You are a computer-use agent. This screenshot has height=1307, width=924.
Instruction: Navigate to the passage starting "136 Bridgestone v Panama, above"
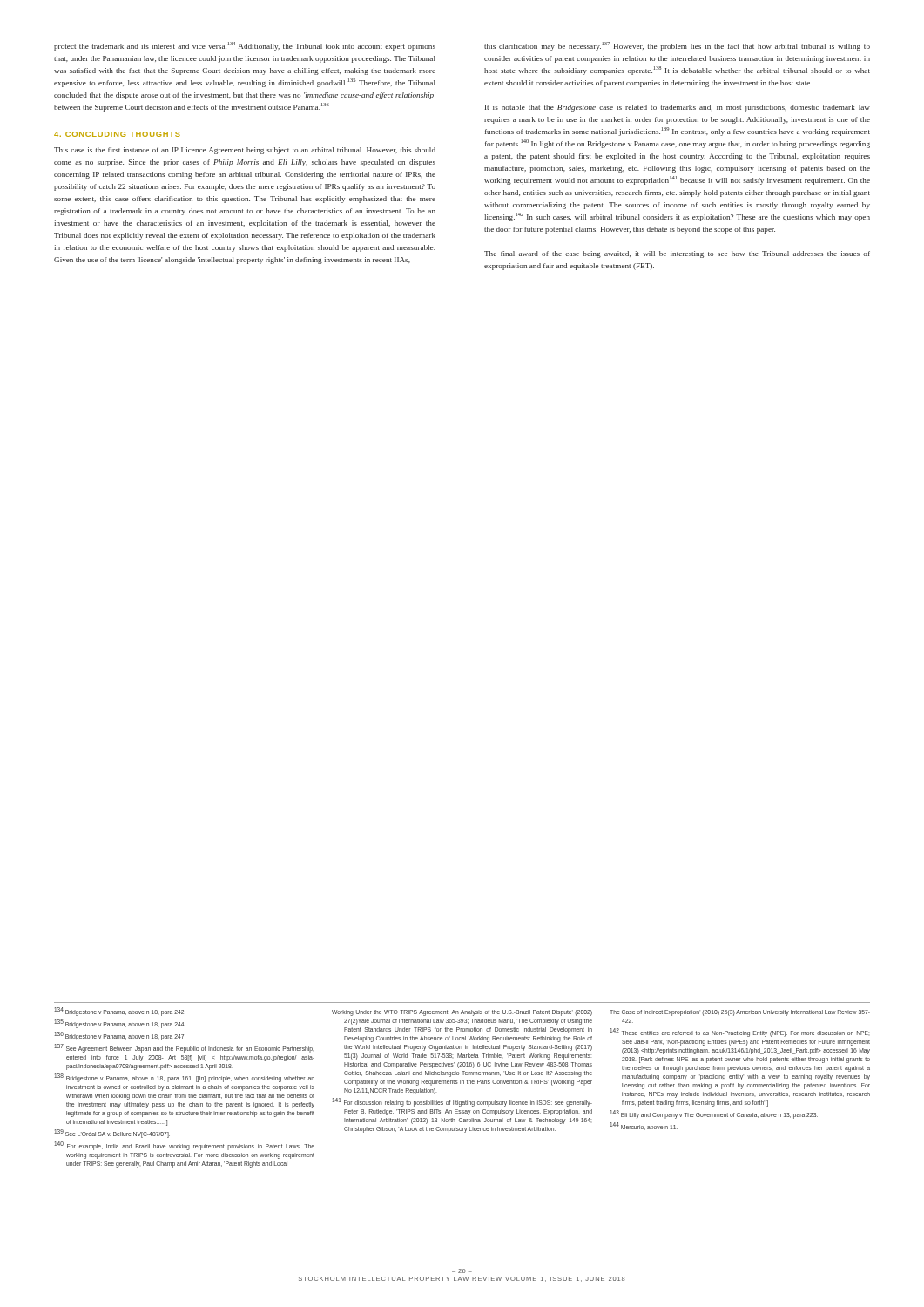(x=120, y=1036)
